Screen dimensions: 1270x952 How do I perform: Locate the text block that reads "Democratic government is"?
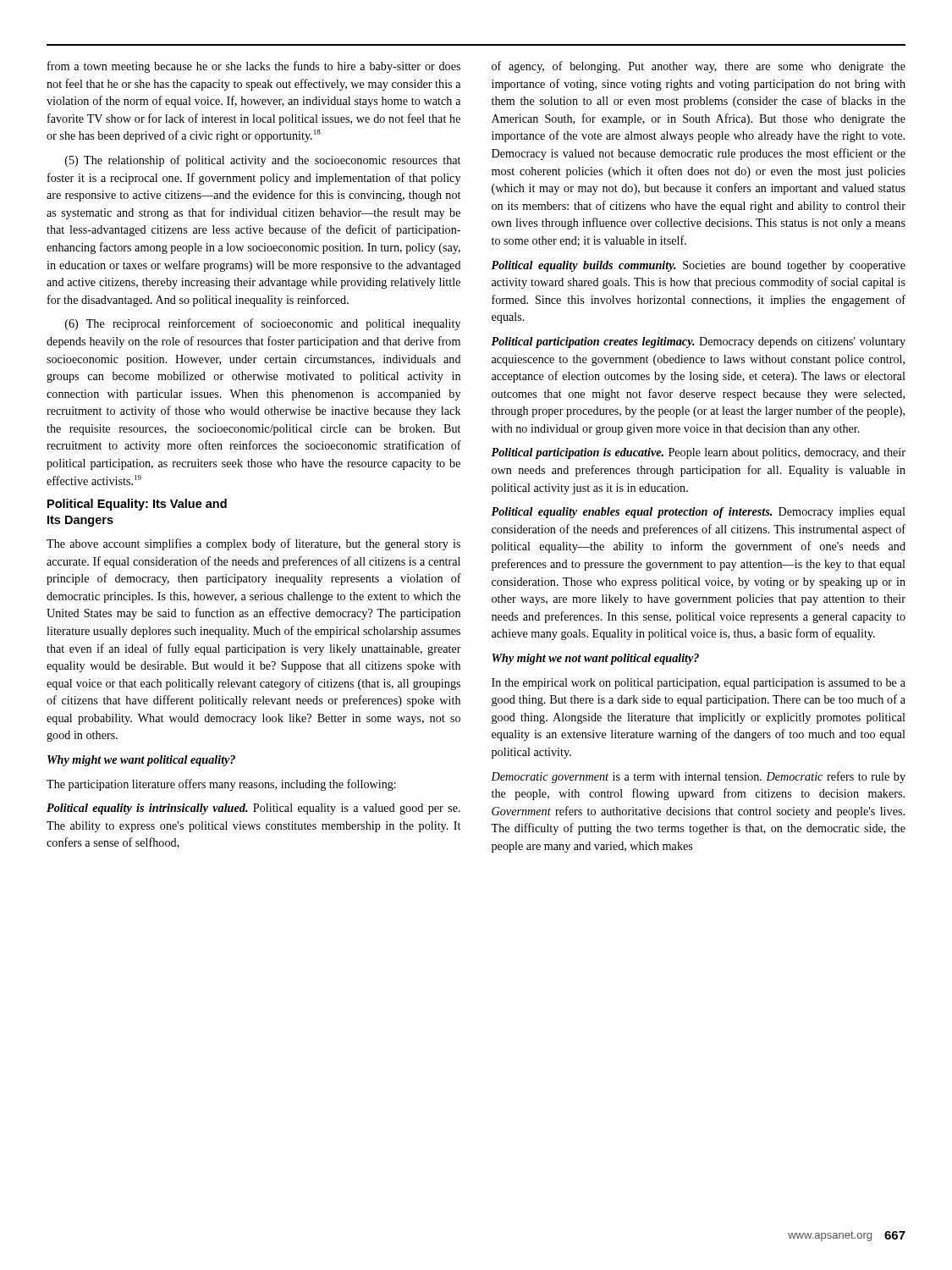[x=698, y=811]
